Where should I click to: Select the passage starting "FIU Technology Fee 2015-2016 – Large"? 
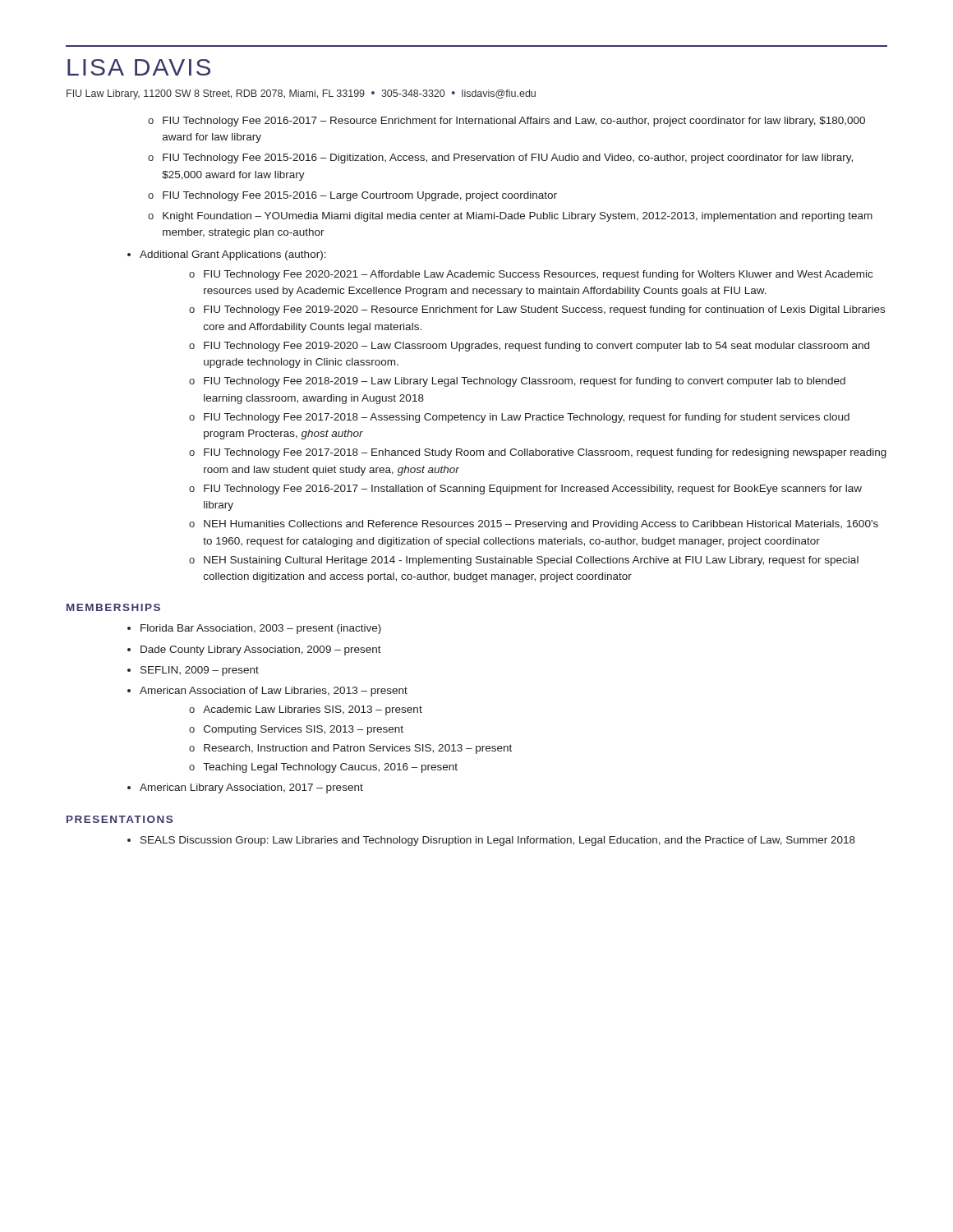pyautogui.click(x=525, y=195)
